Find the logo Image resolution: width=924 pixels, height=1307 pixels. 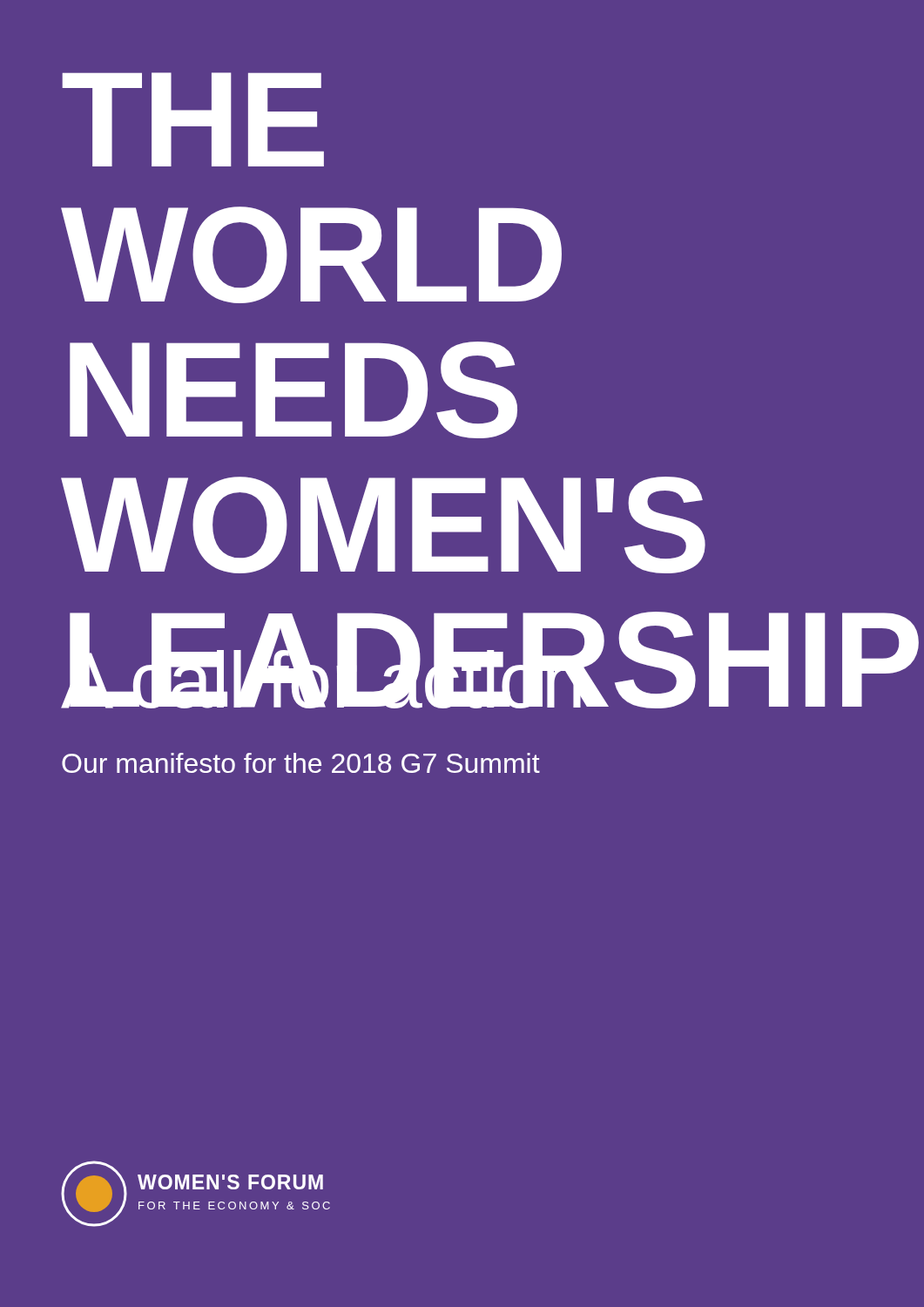click(196, 1194)
